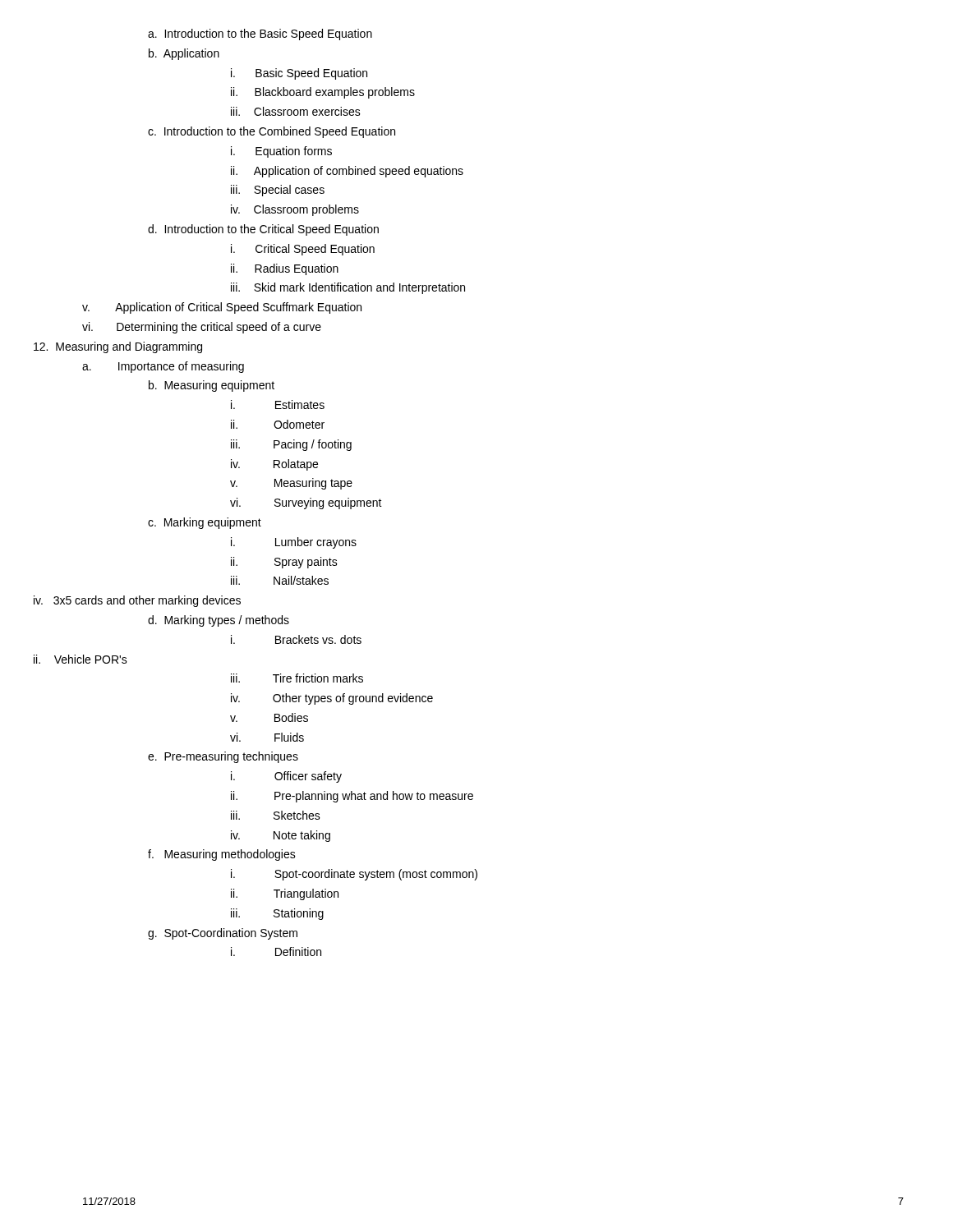Image resolution: width=953 pixels, height=1232 pixels.
Task: Point to the block starting "ii. Triangulation"
Action: tap(285, 894)
